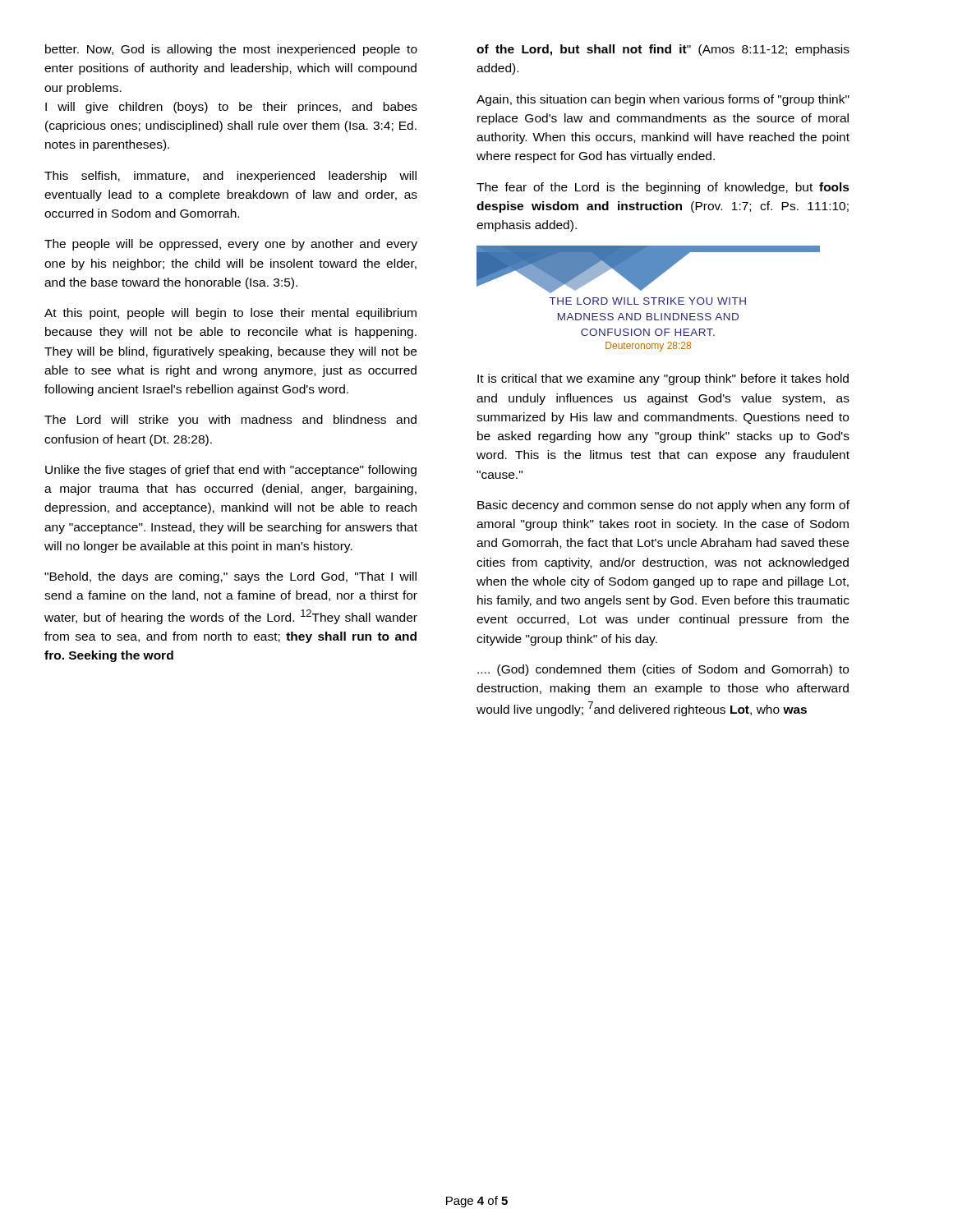Locate the passage starting "The people will be oppressed, every"
The image size is (953, 1232).
tap(231, 263)
